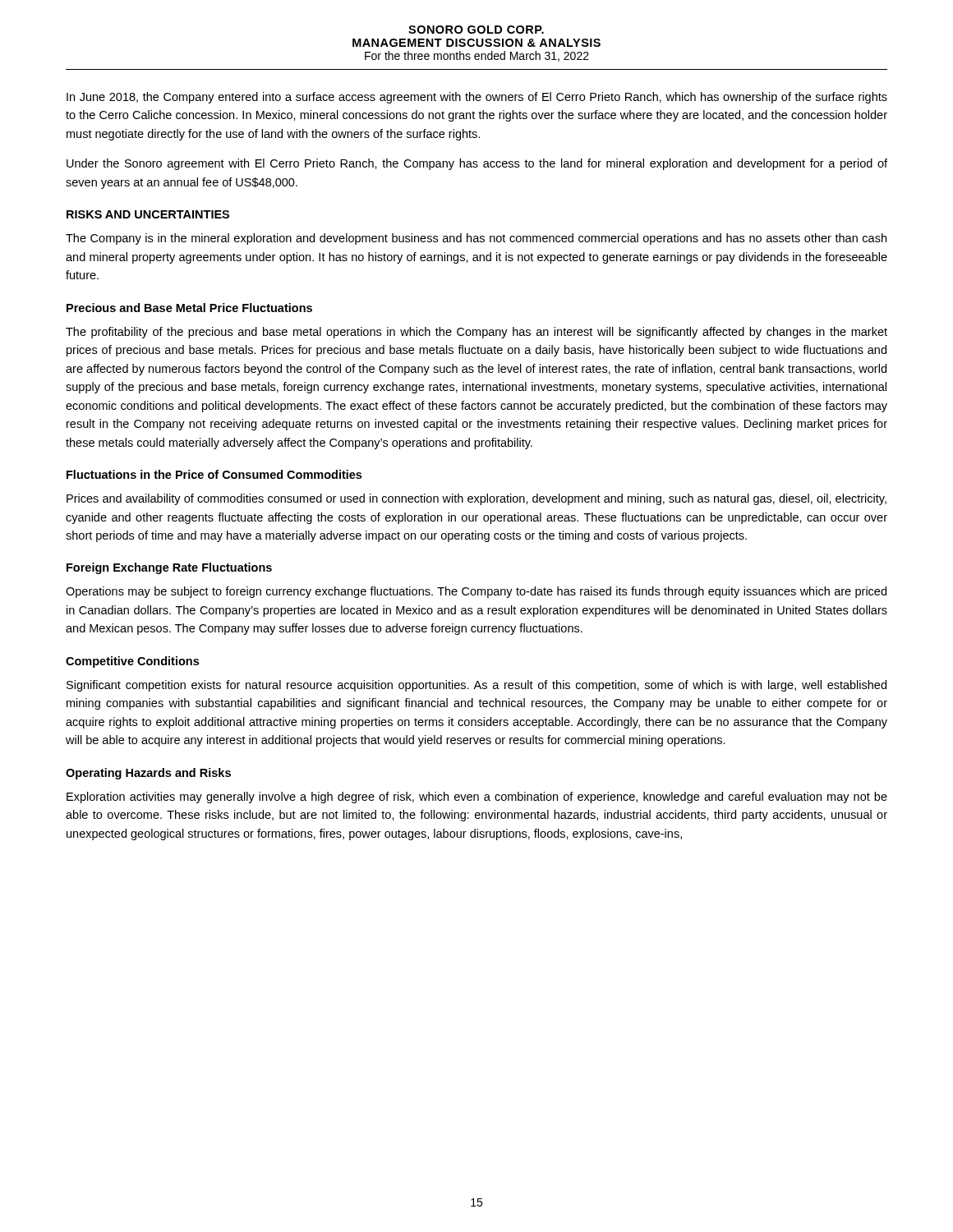Click on the section header that says "Competitive Conditions"
The height and width of the screenshot is (1232, 953).
pos(133,661)
